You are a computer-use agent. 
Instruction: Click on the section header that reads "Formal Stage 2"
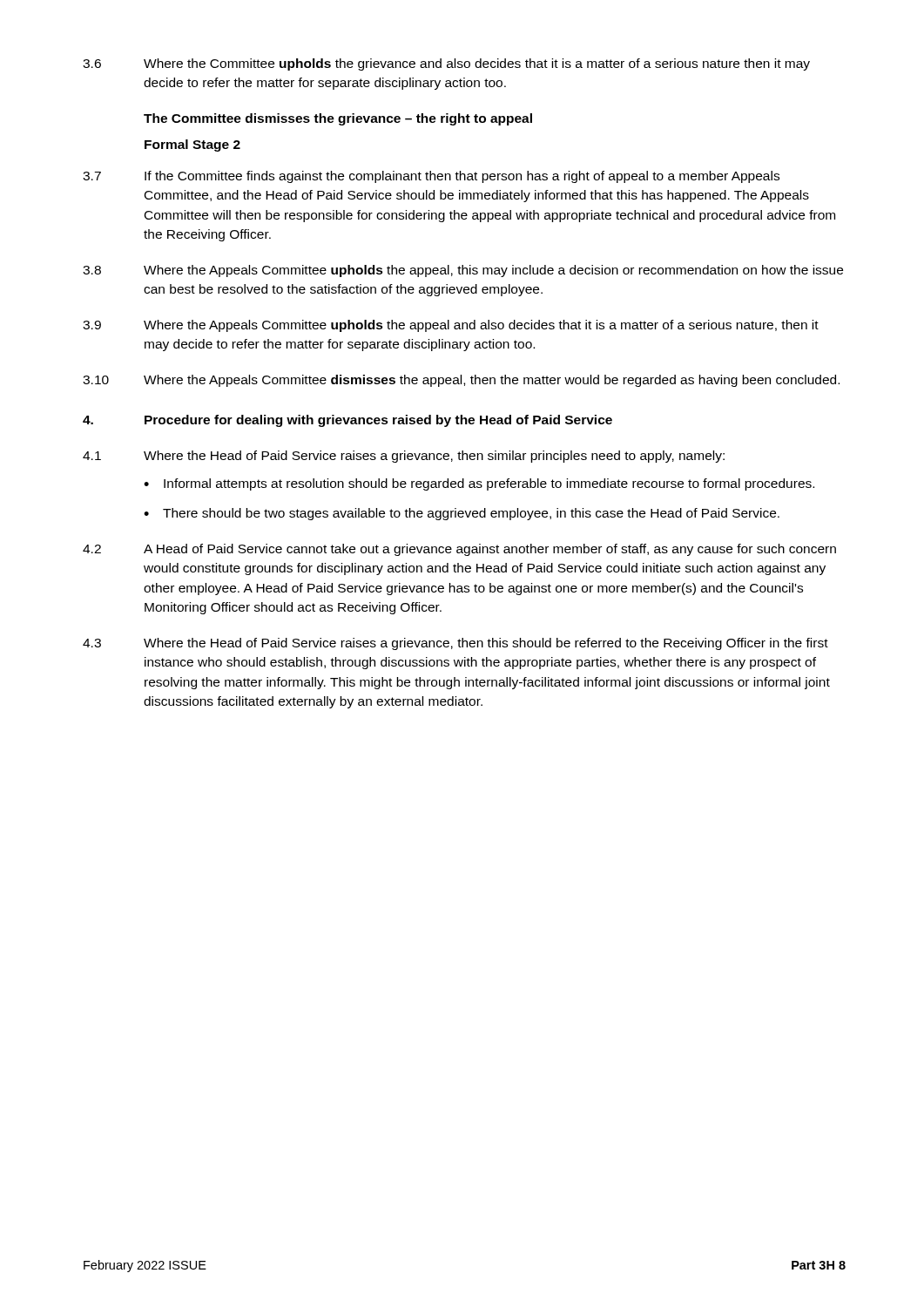tap(192, 144)
